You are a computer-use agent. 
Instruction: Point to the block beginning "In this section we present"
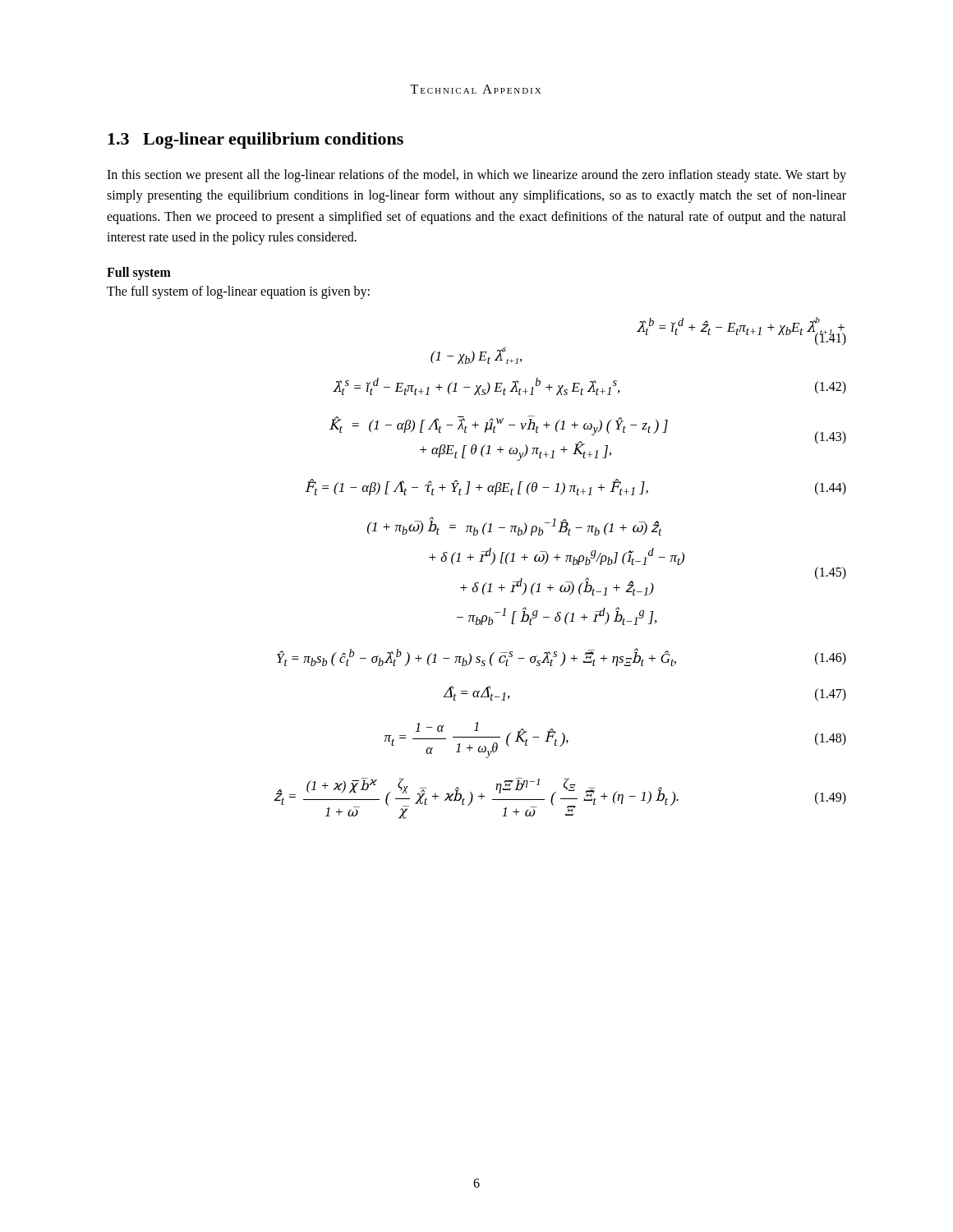click(476, 206)
